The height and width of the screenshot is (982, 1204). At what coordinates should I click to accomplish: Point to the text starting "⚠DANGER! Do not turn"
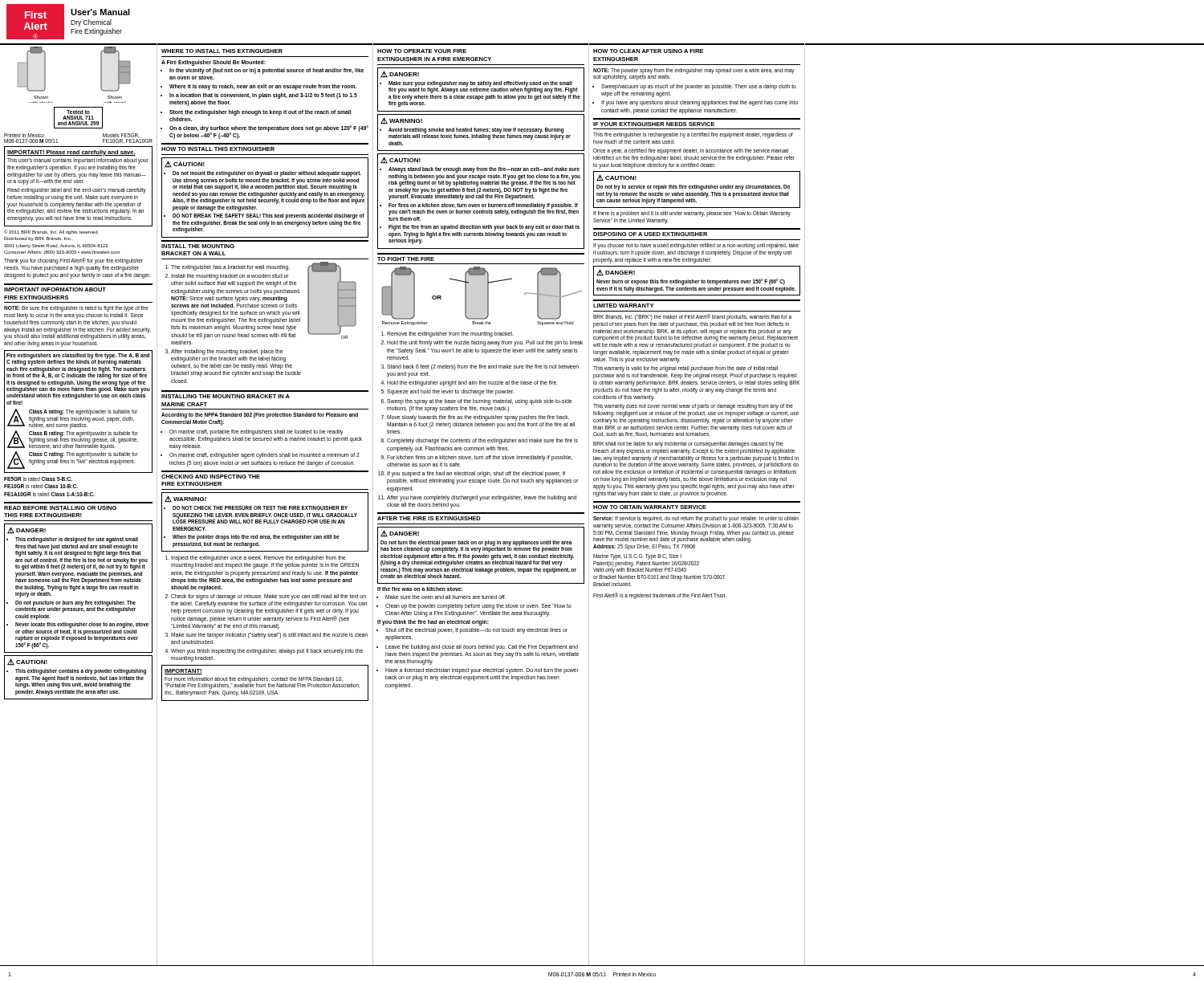[x=481, y=555]
